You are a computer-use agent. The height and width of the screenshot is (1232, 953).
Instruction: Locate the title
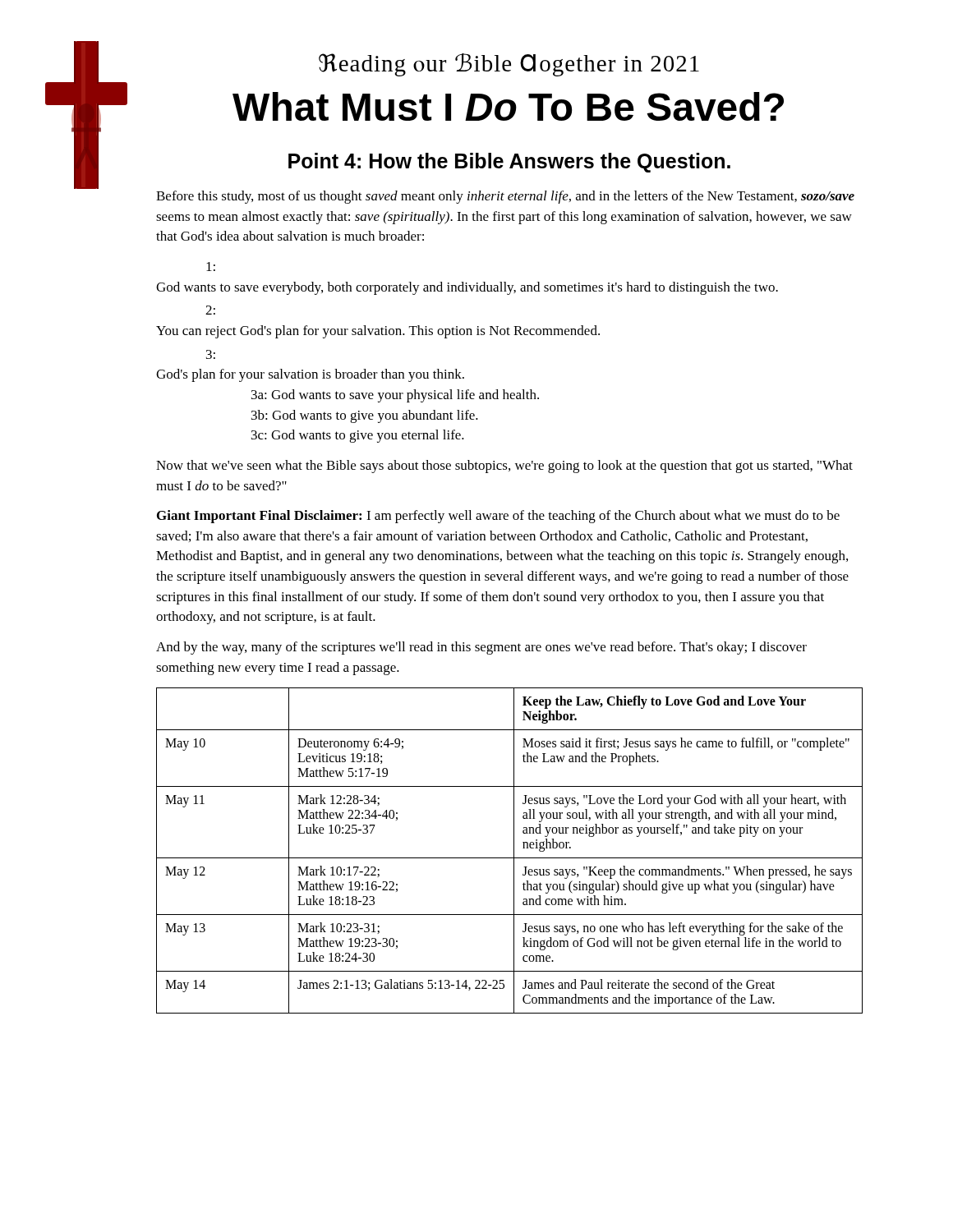509,107
